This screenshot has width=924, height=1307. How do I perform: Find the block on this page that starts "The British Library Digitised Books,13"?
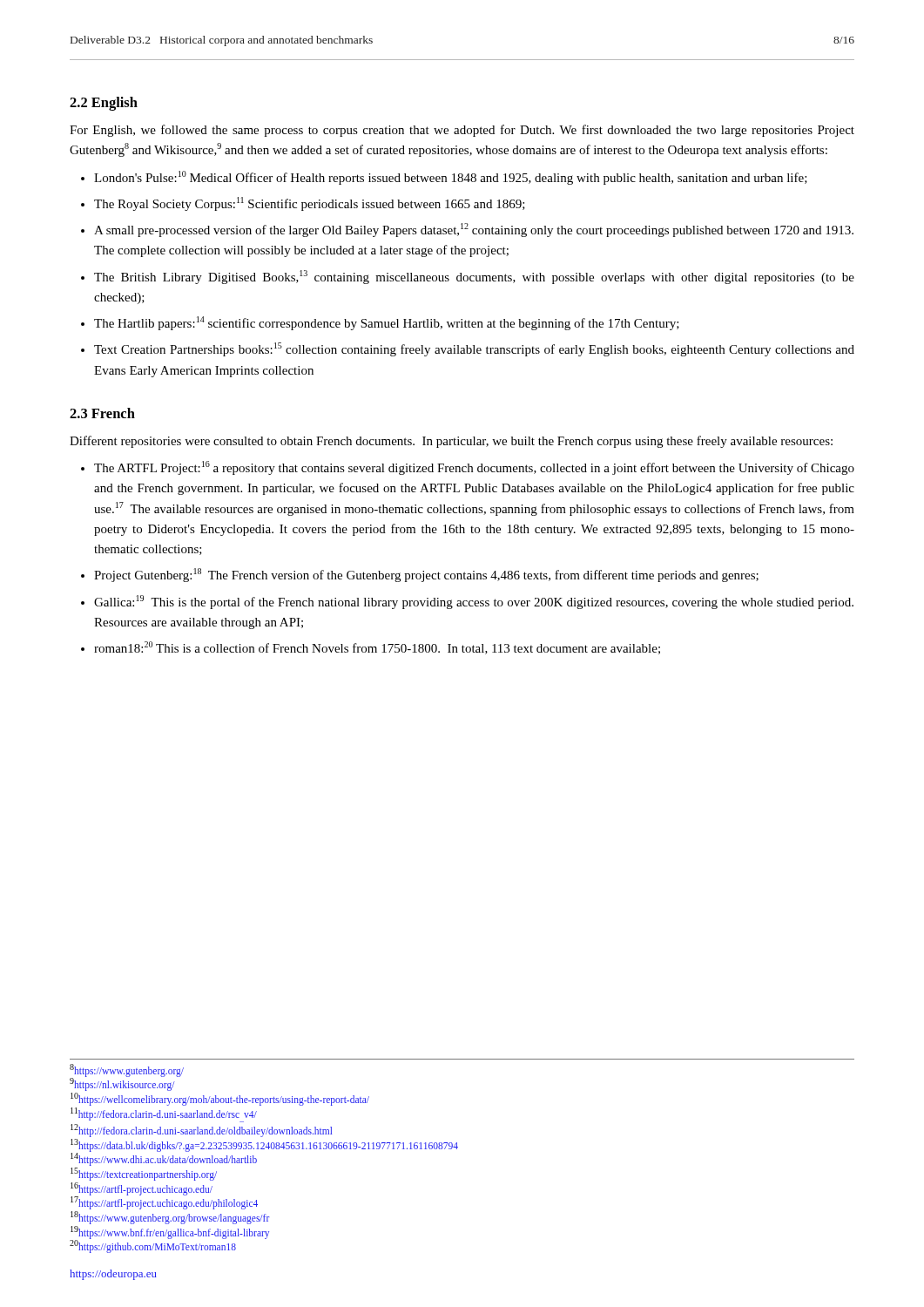coord(474,286)
